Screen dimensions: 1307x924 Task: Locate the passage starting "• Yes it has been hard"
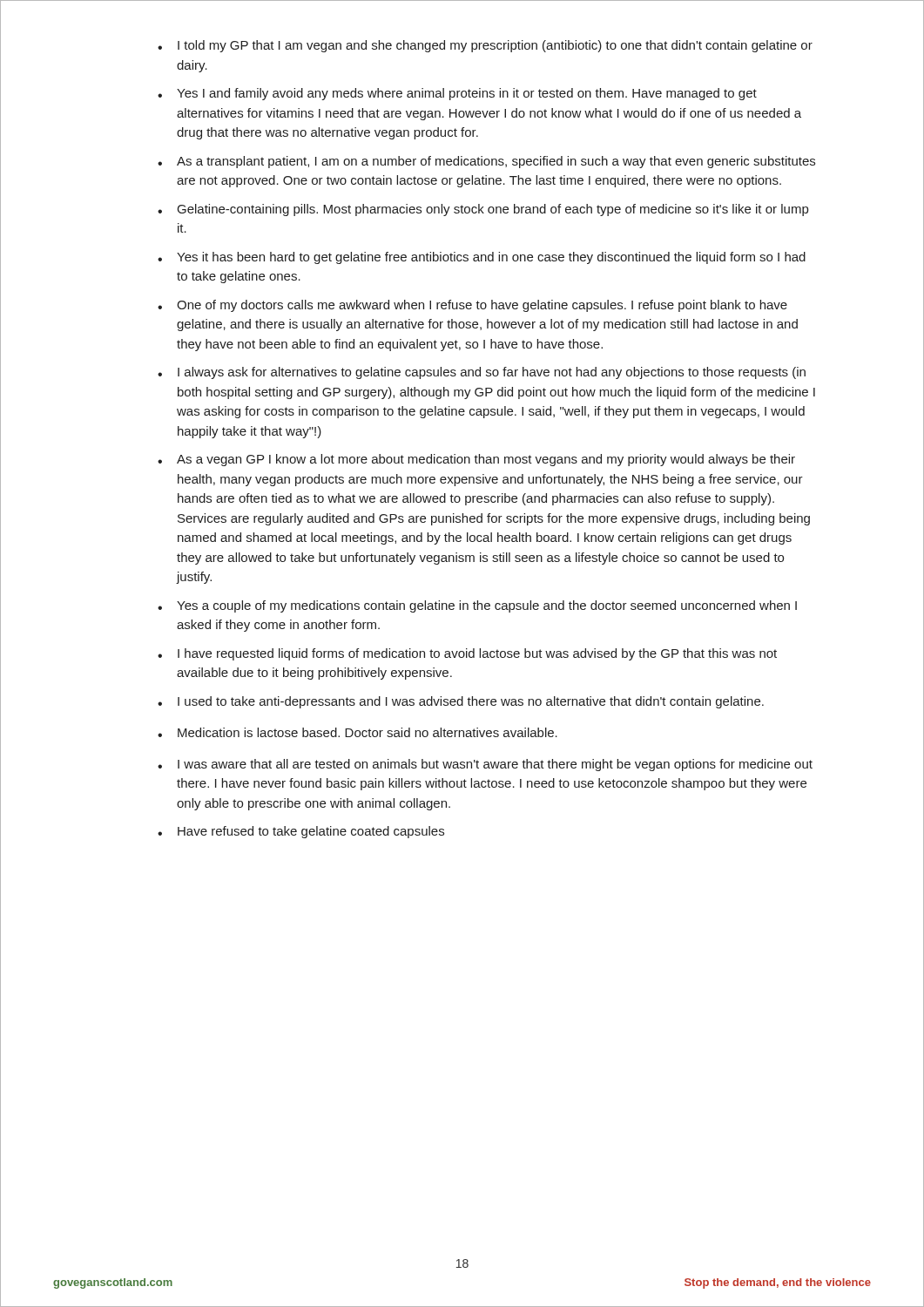coord(488,267)
